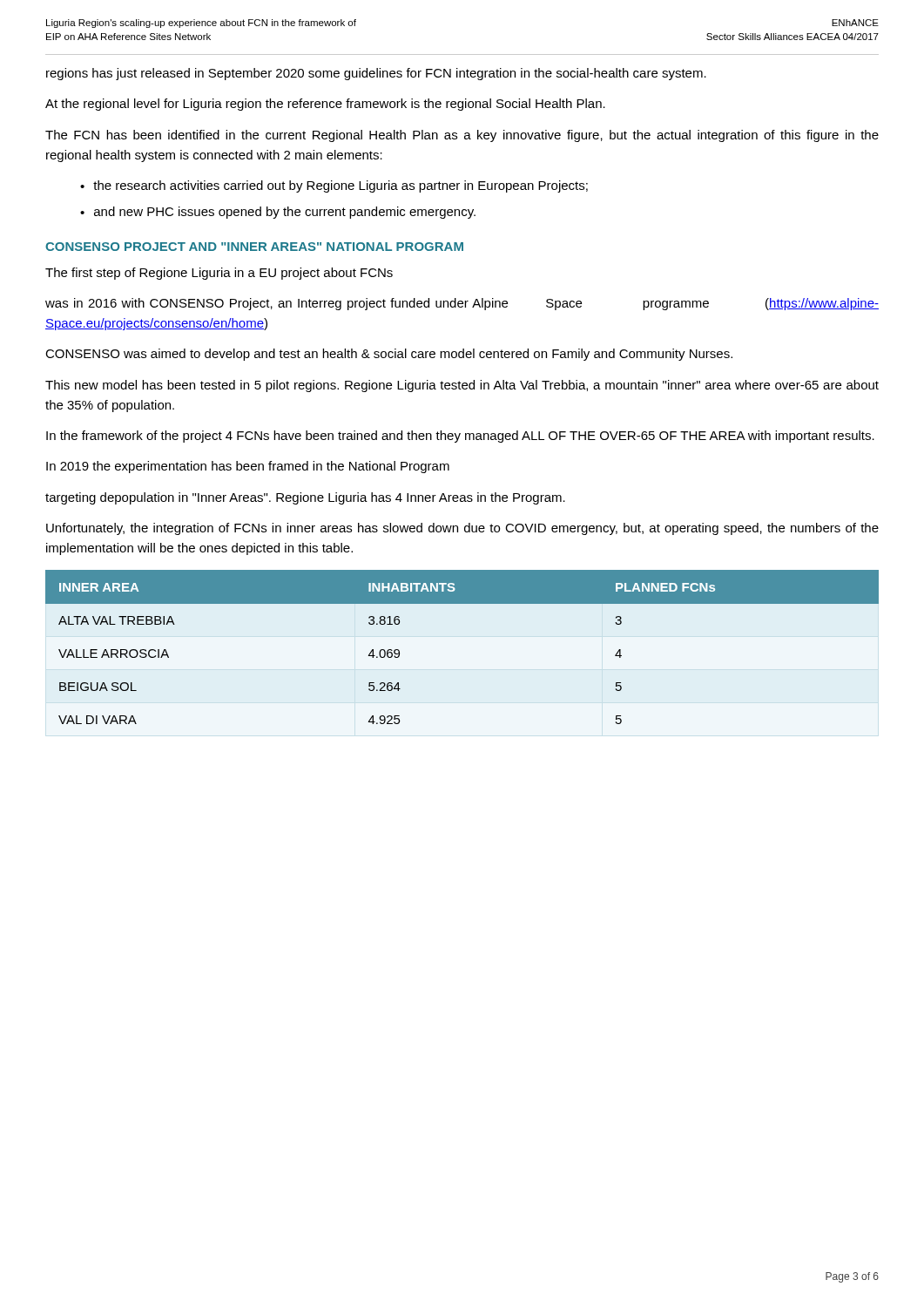924x1307 pixels.
Task: Locate the table with the text "BEIGUA SOL"
Action: (x=462, y=653)
